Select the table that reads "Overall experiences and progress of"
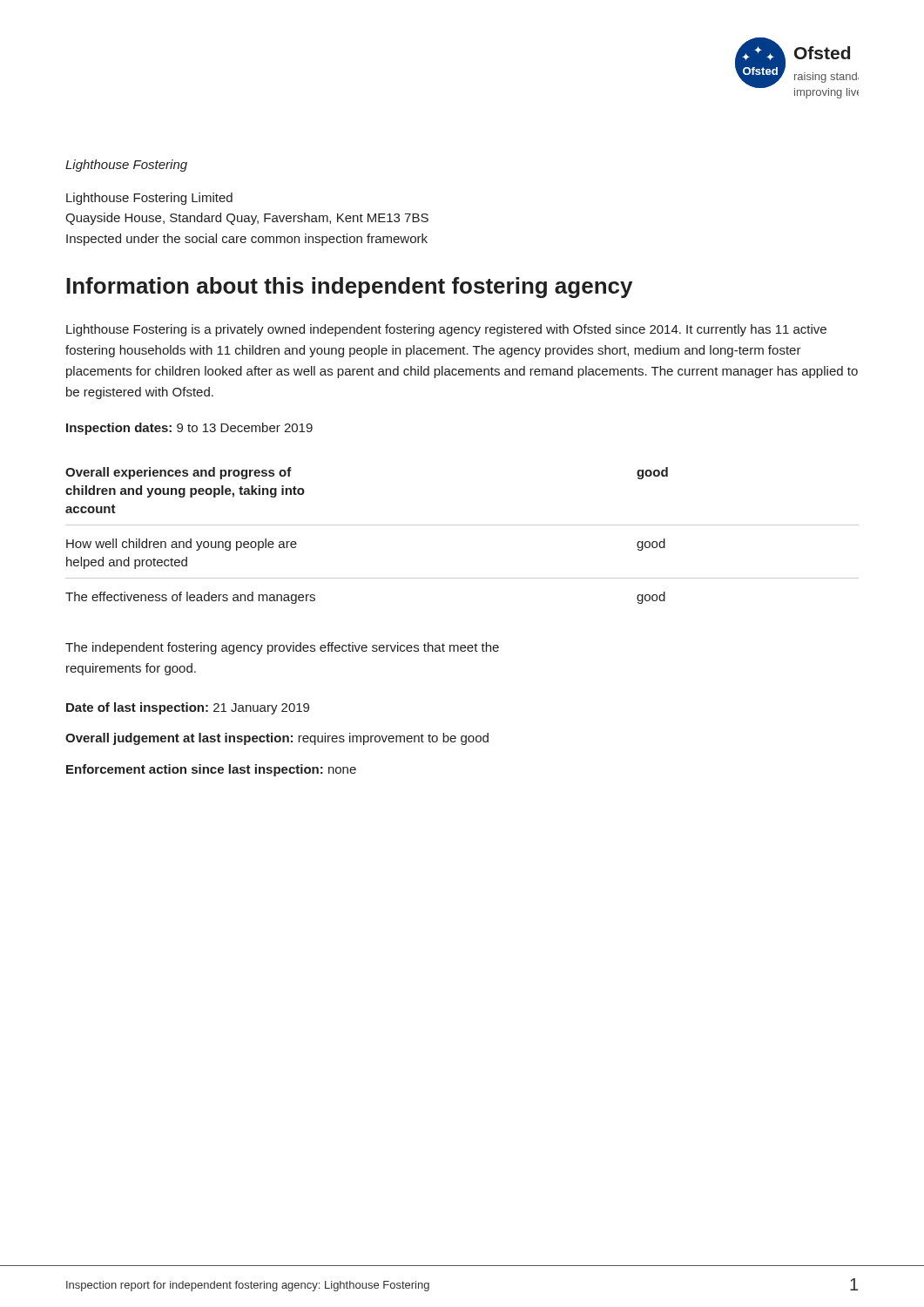Viewport: 924px width, 1307px height. (x=462, y=534)
